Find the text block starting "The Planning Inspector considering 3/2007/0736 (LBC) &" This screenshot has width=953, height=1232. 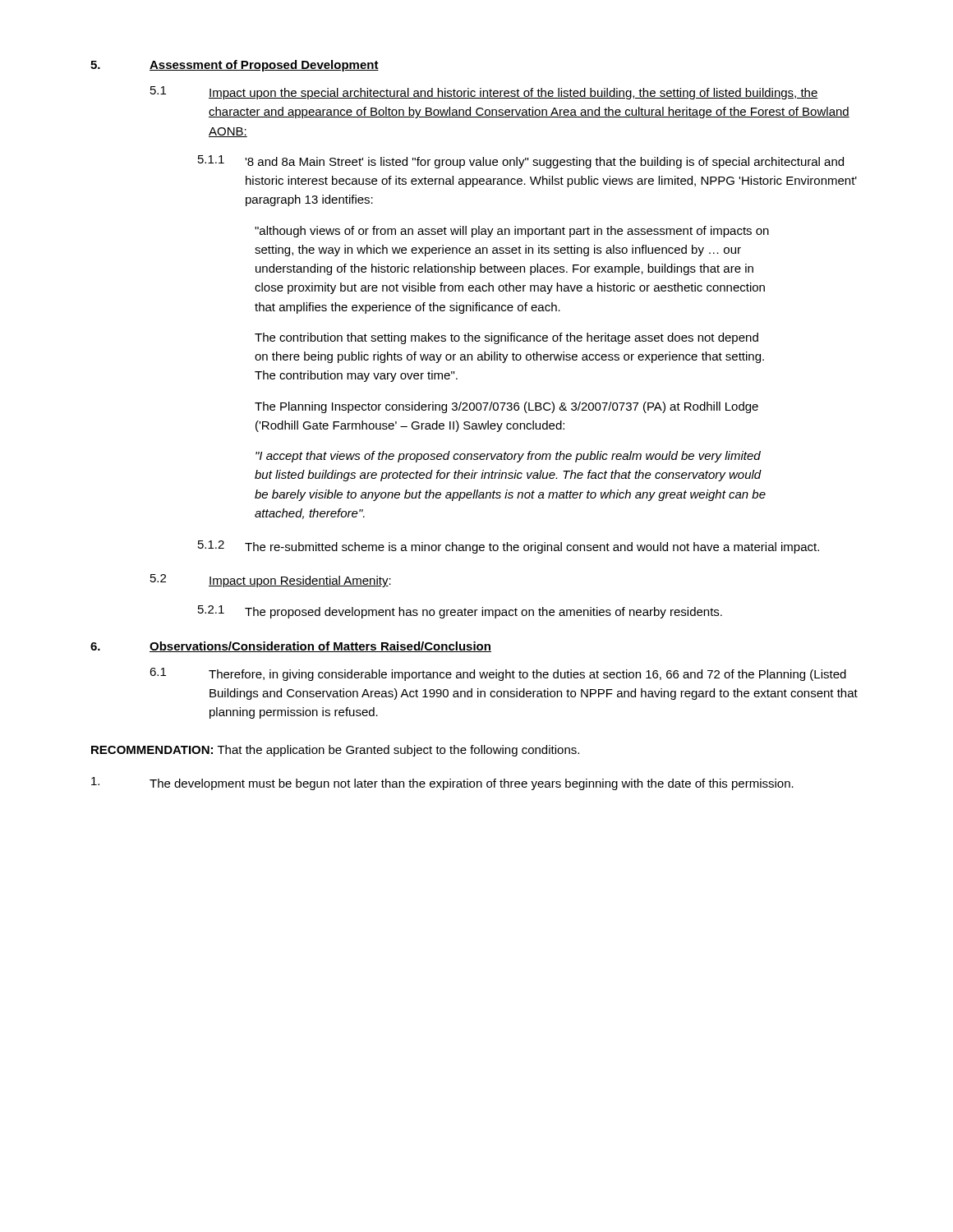tap(507, 415)
